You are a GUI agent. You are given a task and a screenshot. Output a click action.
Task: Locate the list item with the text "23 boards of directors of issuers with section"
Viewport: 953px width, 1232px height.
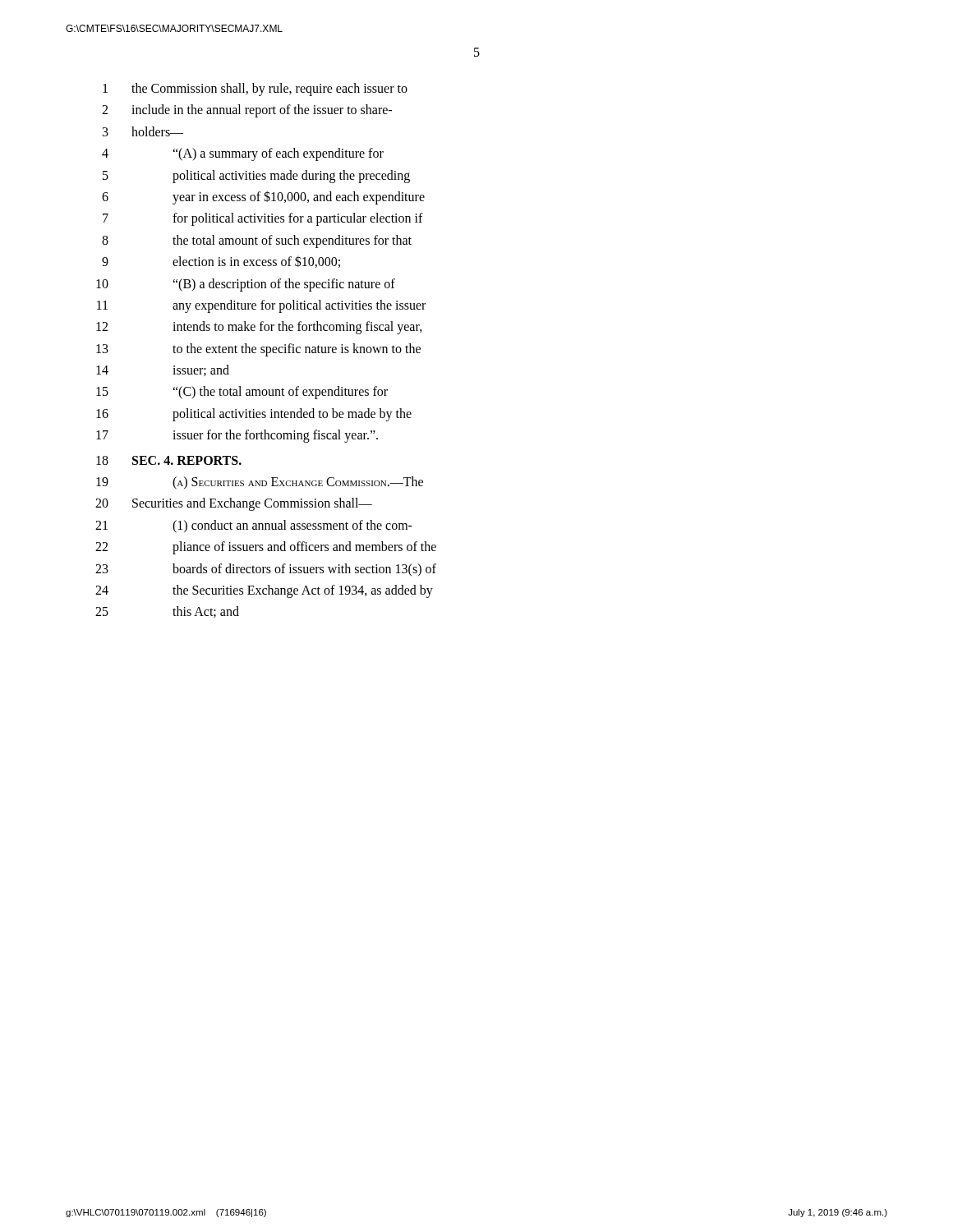266,570
